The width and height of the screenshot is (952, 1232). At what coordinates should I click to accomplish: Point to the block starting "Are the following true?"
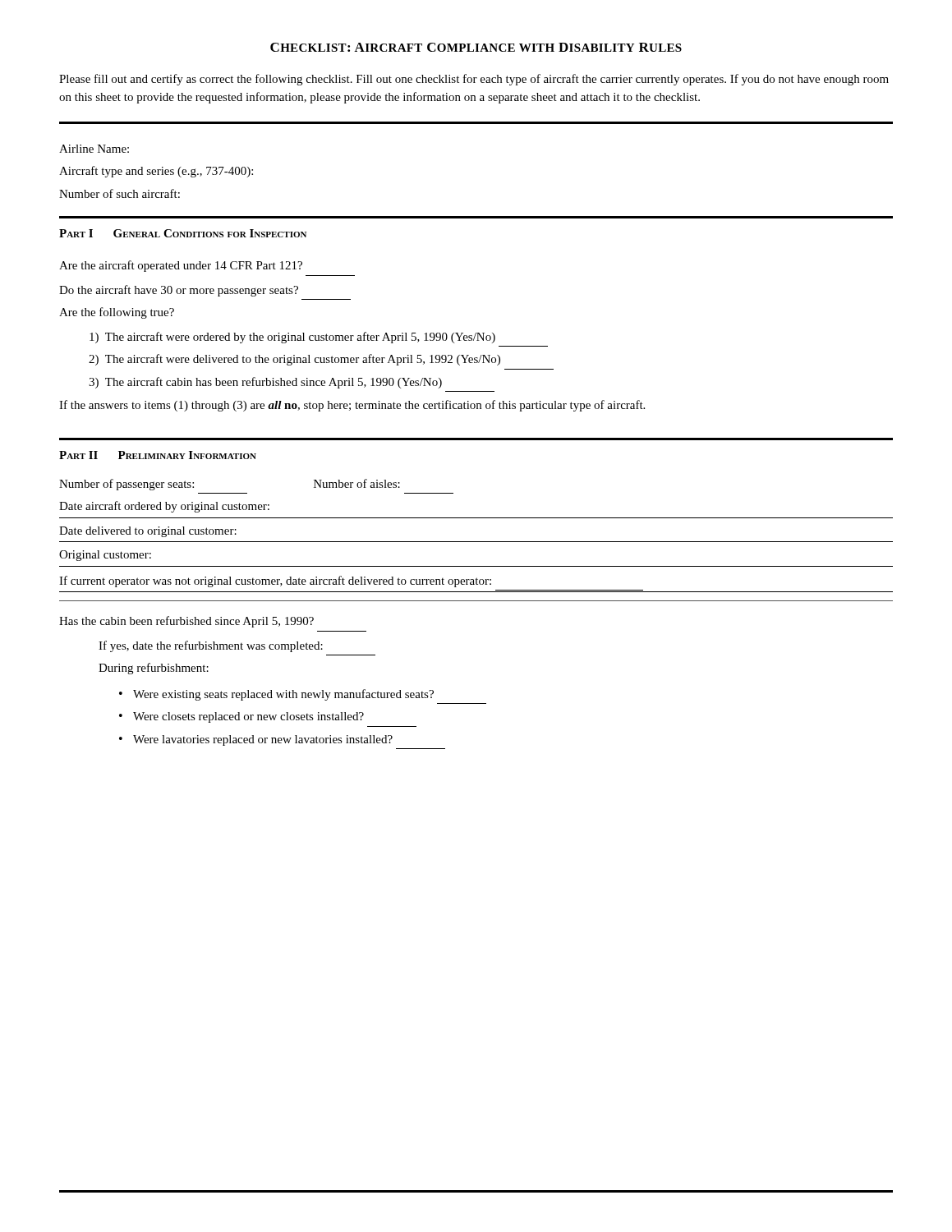[117, 312]
